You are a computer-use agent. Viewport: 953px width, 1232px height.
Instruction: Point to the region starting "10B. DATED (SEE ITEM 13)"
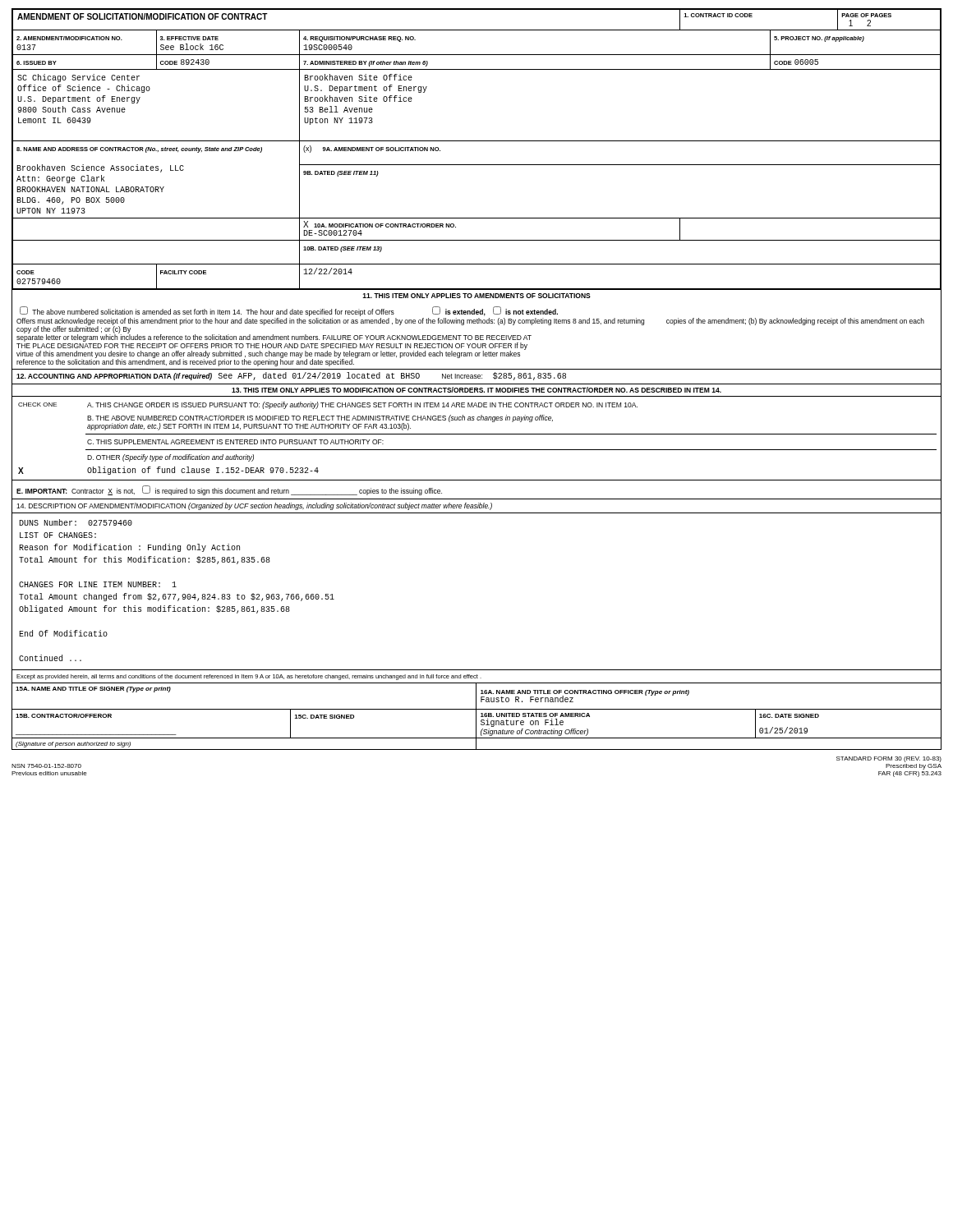(x=476, y=252)
